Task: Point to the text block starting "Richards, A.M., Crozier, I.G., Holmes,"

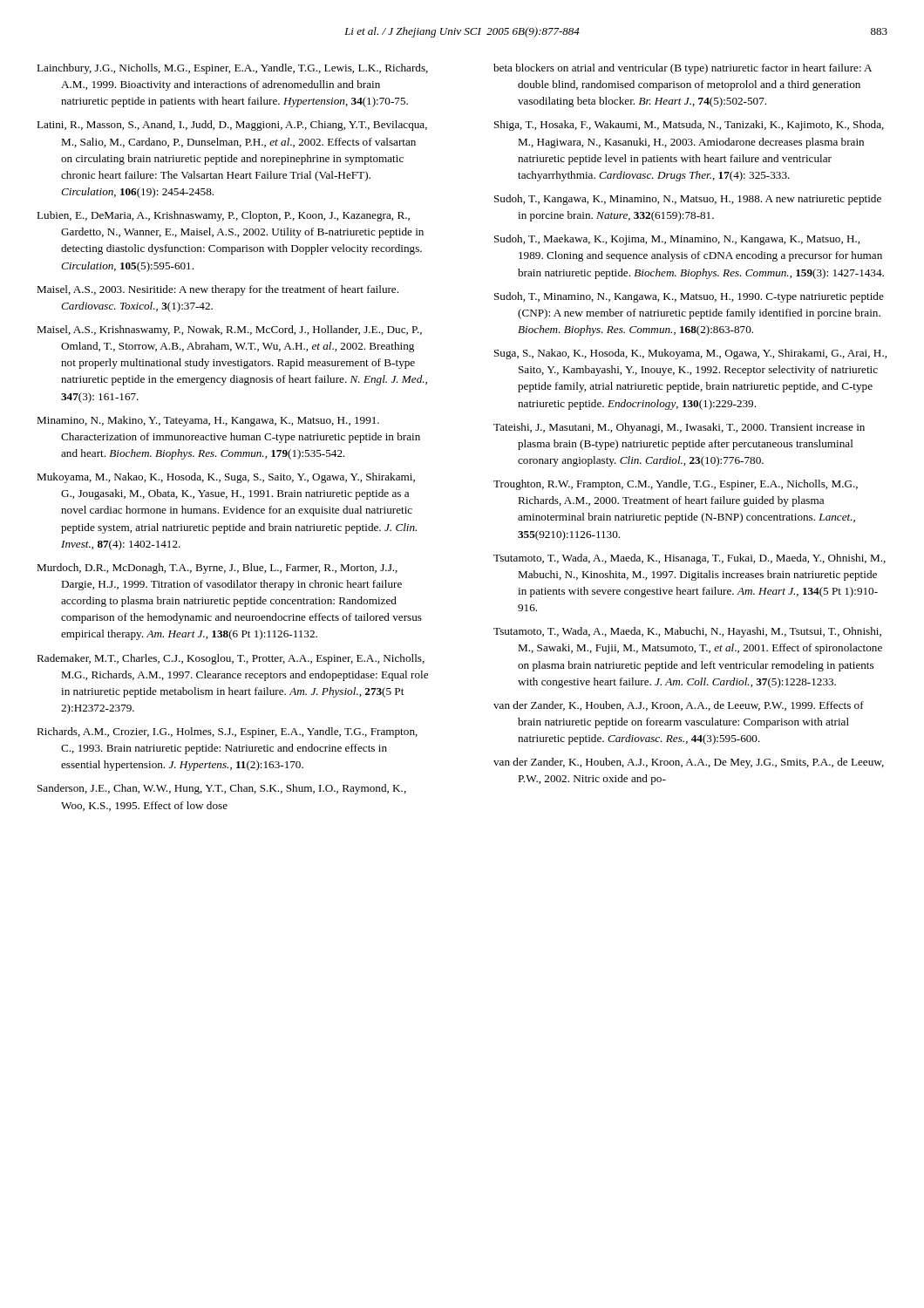Action: tap(227, 748)
